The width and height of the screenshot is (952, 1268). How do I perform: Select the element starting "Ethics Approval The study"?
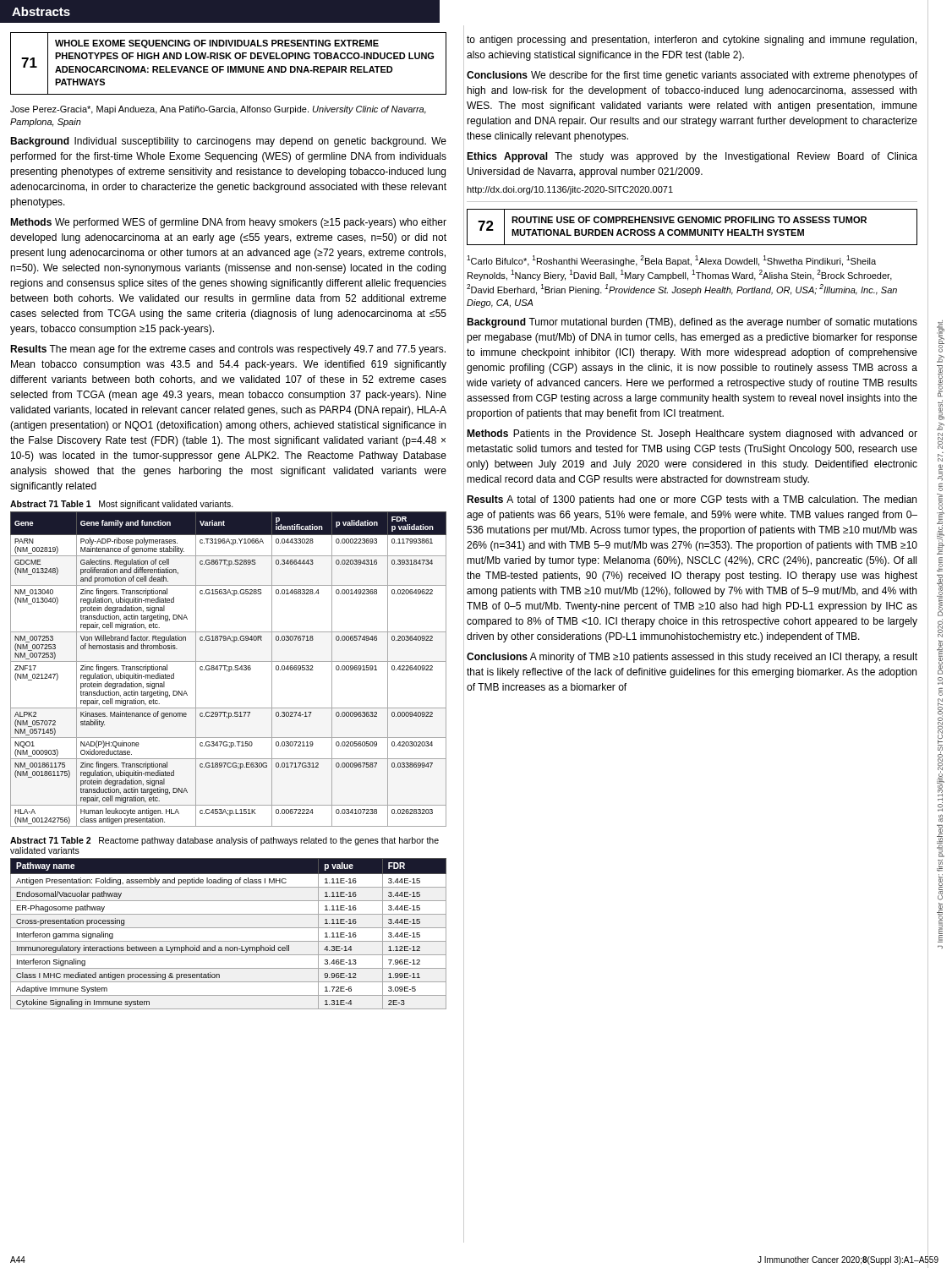(692, 164)
